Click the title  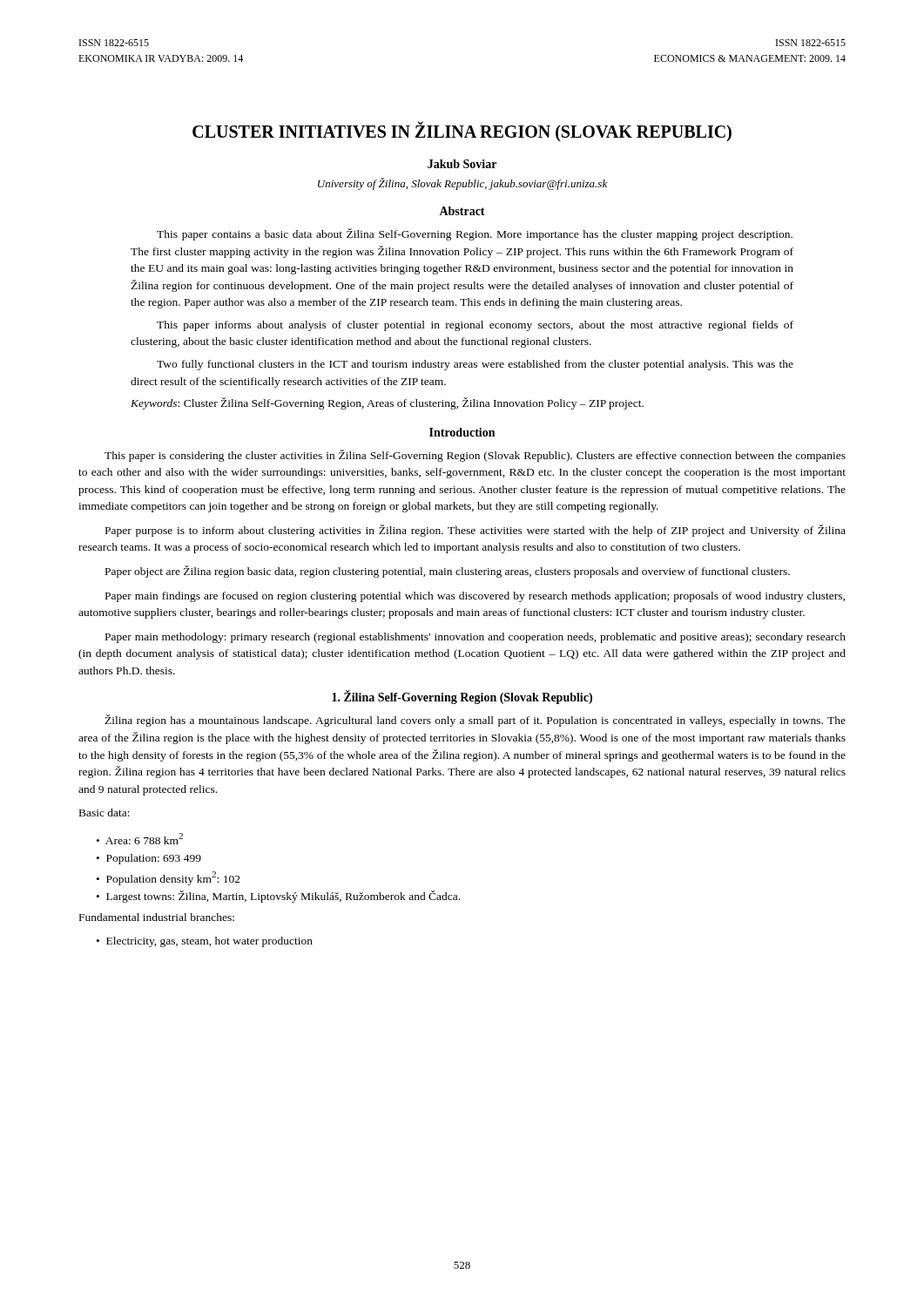pyautogui.click(x=462, y=132)
